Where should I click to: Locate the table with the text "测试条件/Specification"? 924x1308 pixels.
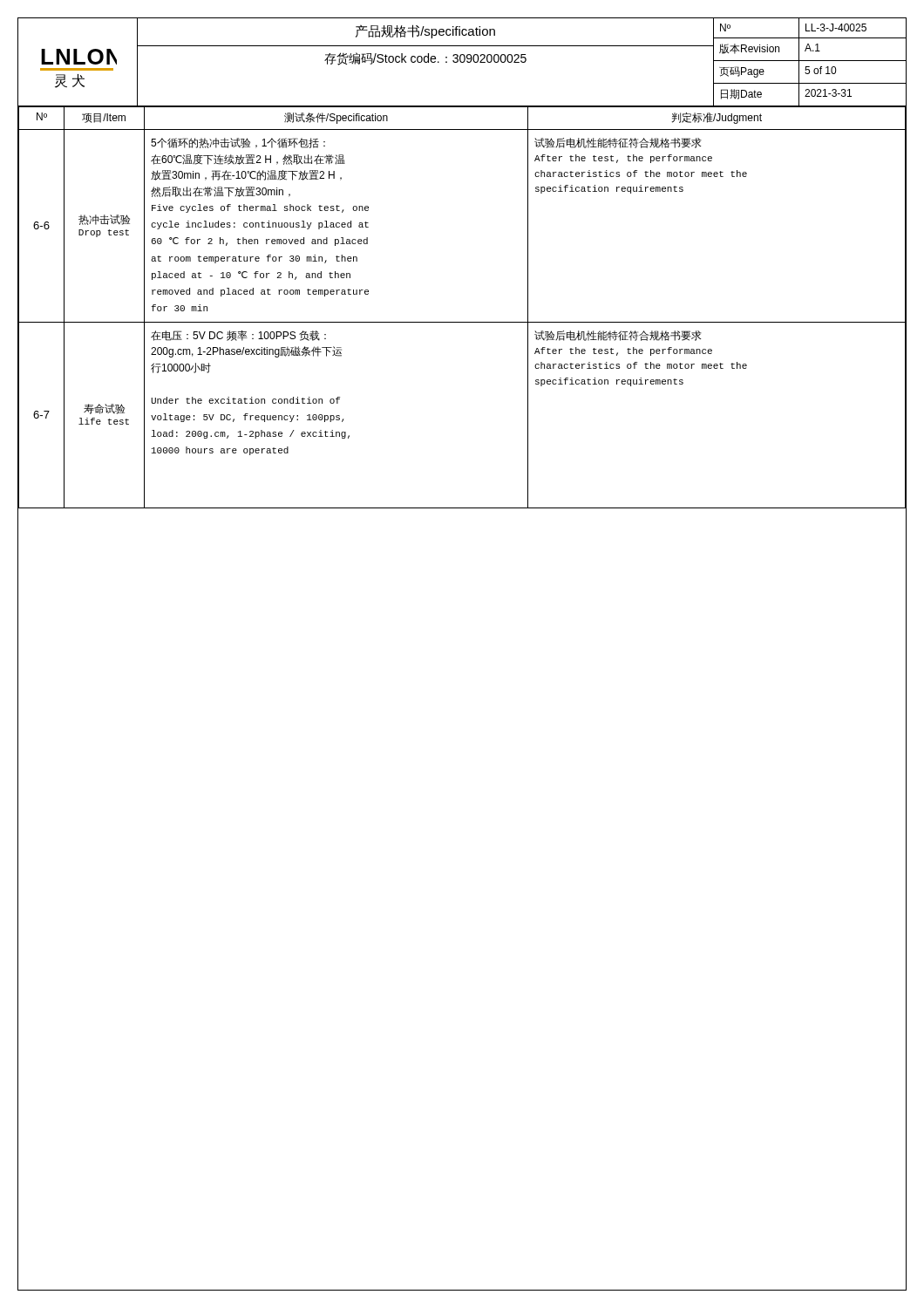point(462,307)
